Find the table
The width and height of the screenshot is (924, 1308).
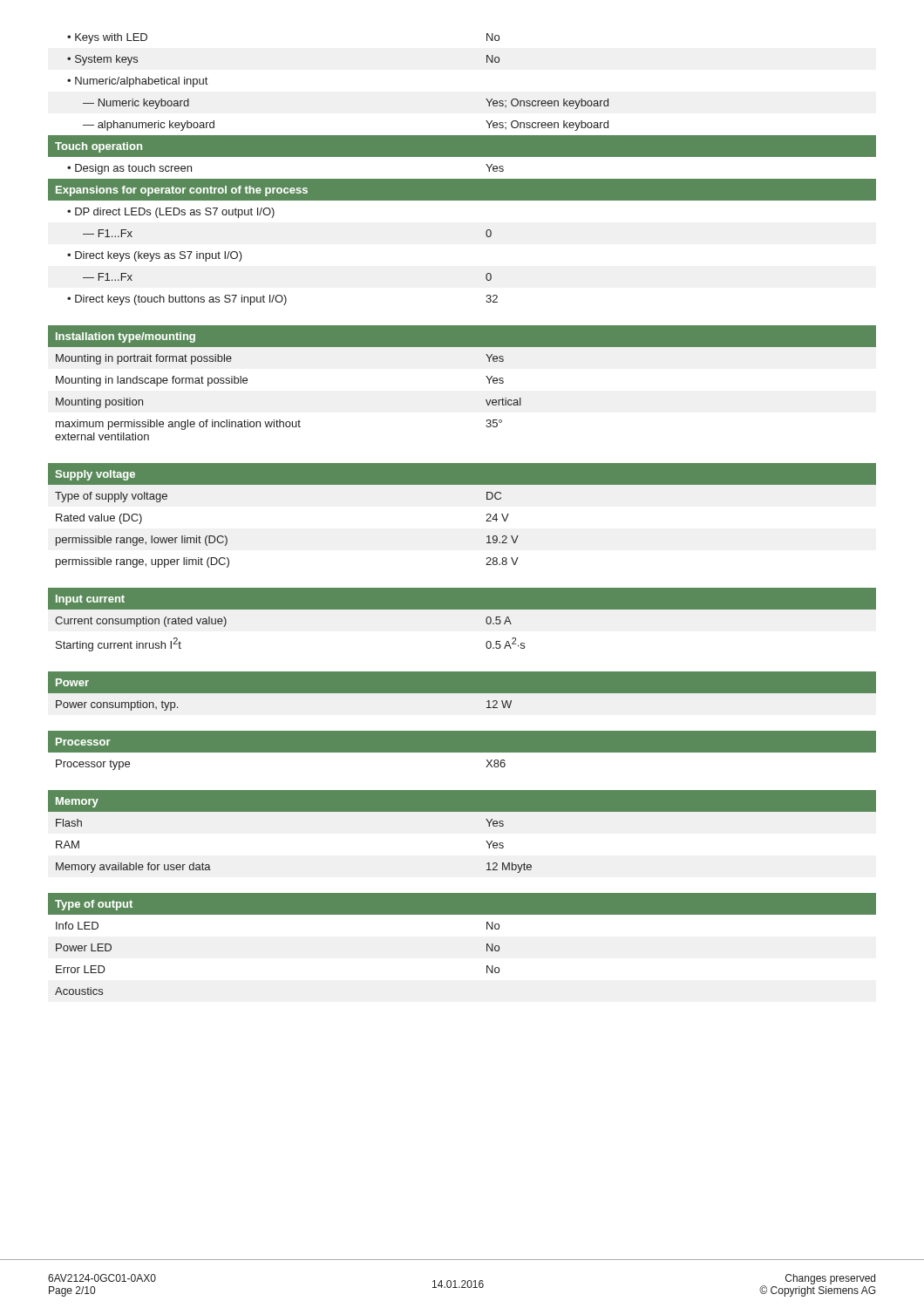pyautogui.click(x=462, y=514)
